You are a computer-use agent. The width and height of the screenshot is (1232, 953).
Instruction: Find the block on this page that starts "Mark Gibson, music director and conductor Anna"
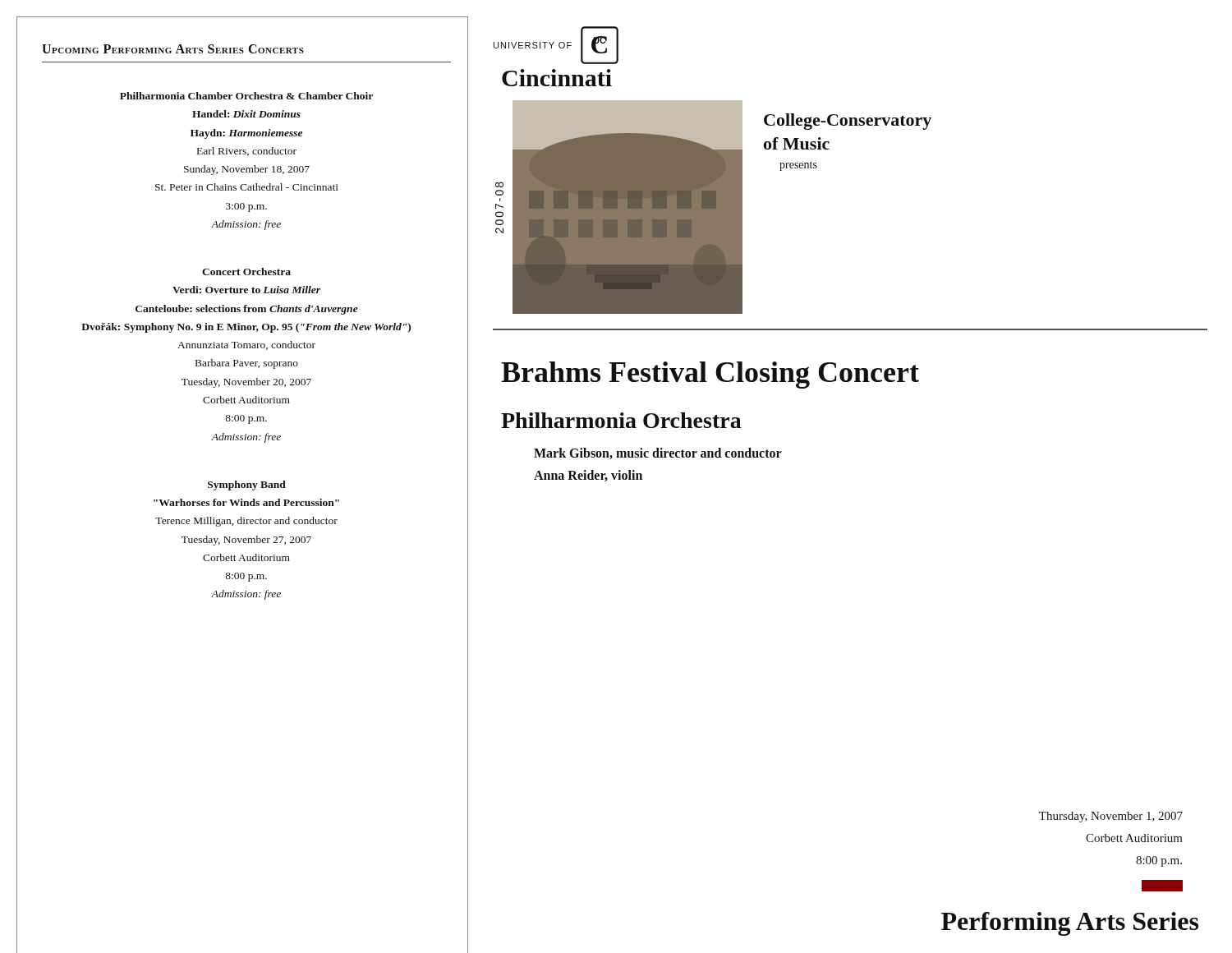[x=658, y=464]
